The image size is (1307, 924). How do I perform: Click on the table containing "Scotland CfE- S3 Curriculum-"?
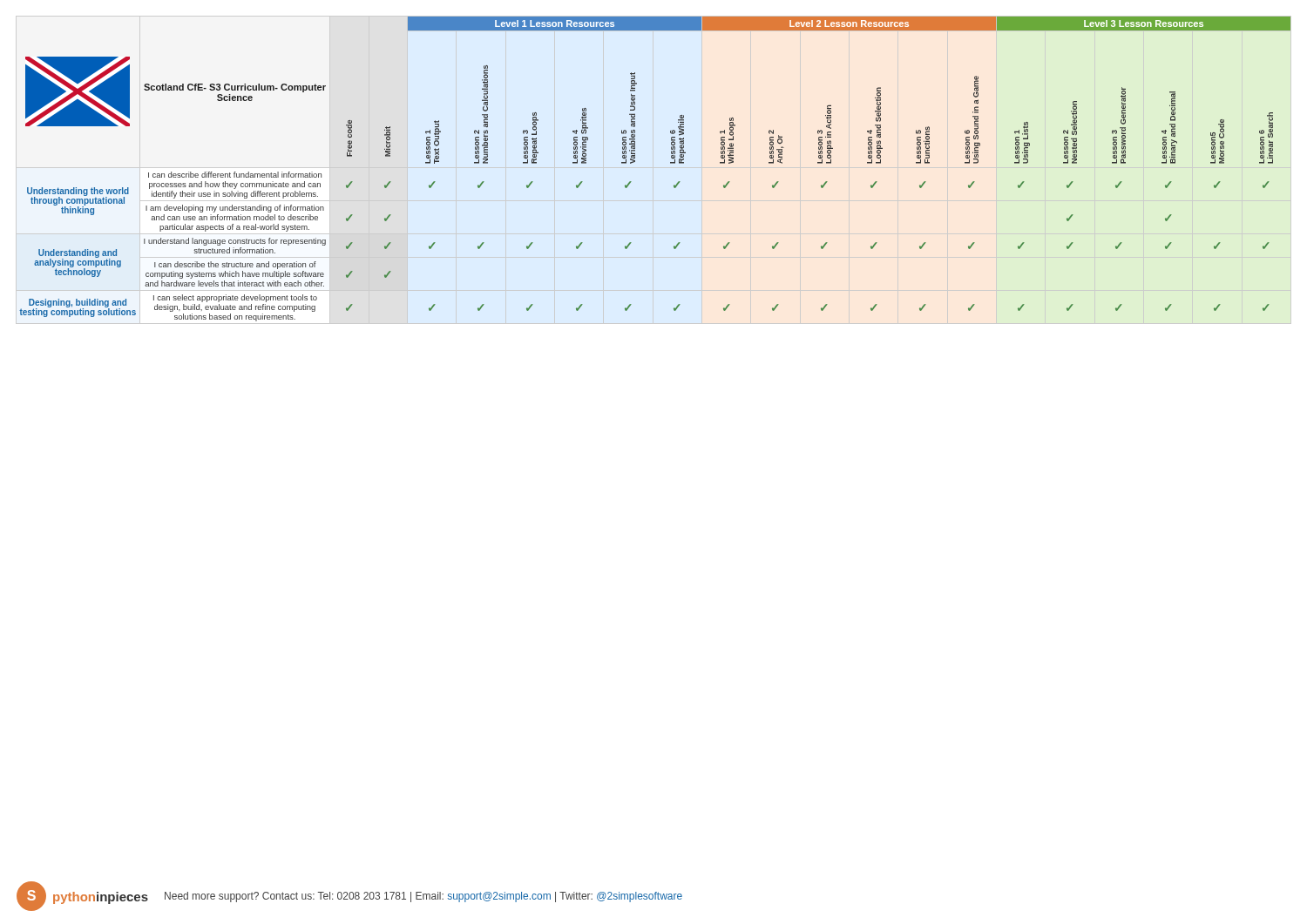654,170
